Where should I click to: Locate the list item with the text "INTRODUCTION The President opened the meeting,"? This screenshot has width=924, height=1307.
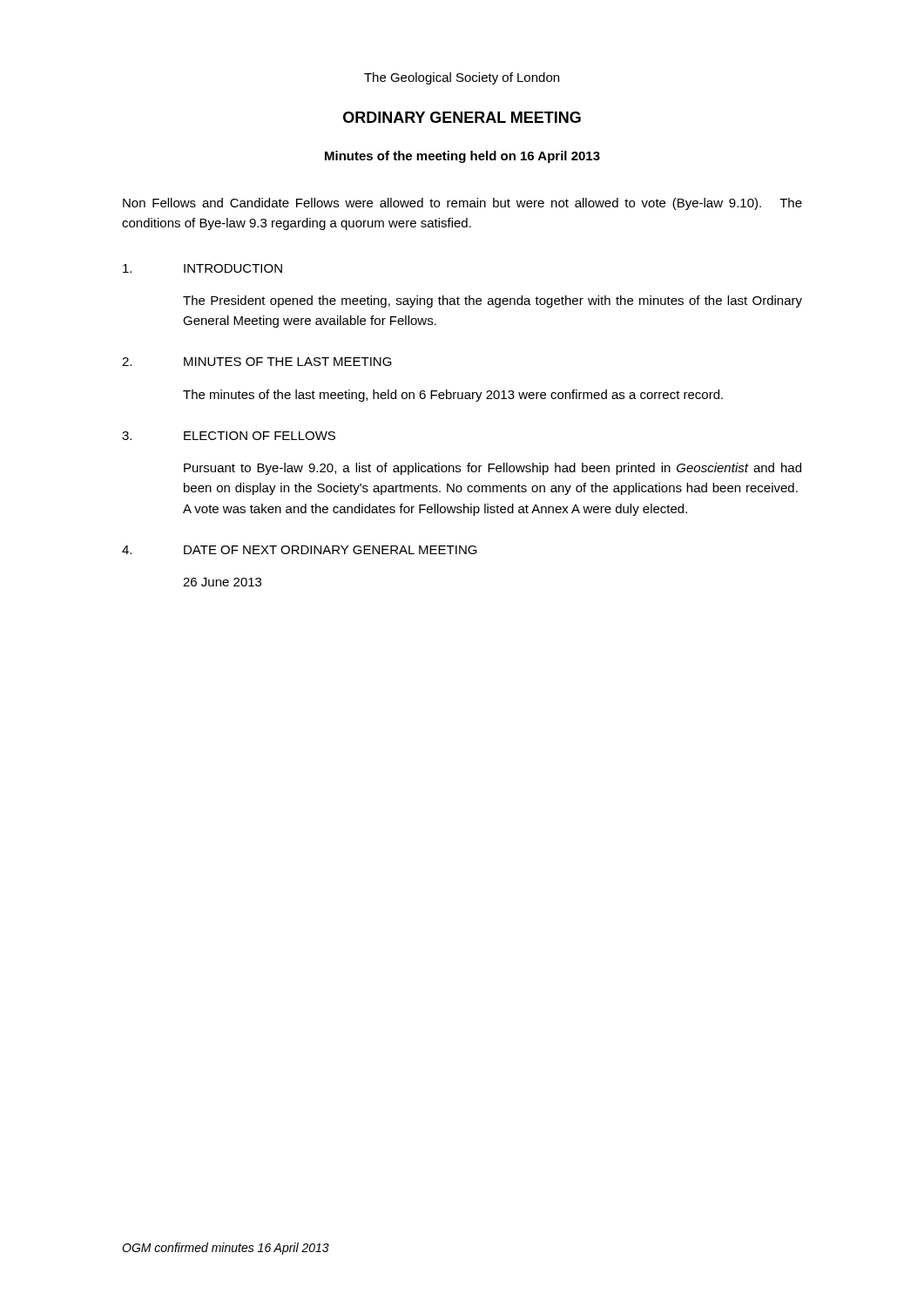click(462, 294)
